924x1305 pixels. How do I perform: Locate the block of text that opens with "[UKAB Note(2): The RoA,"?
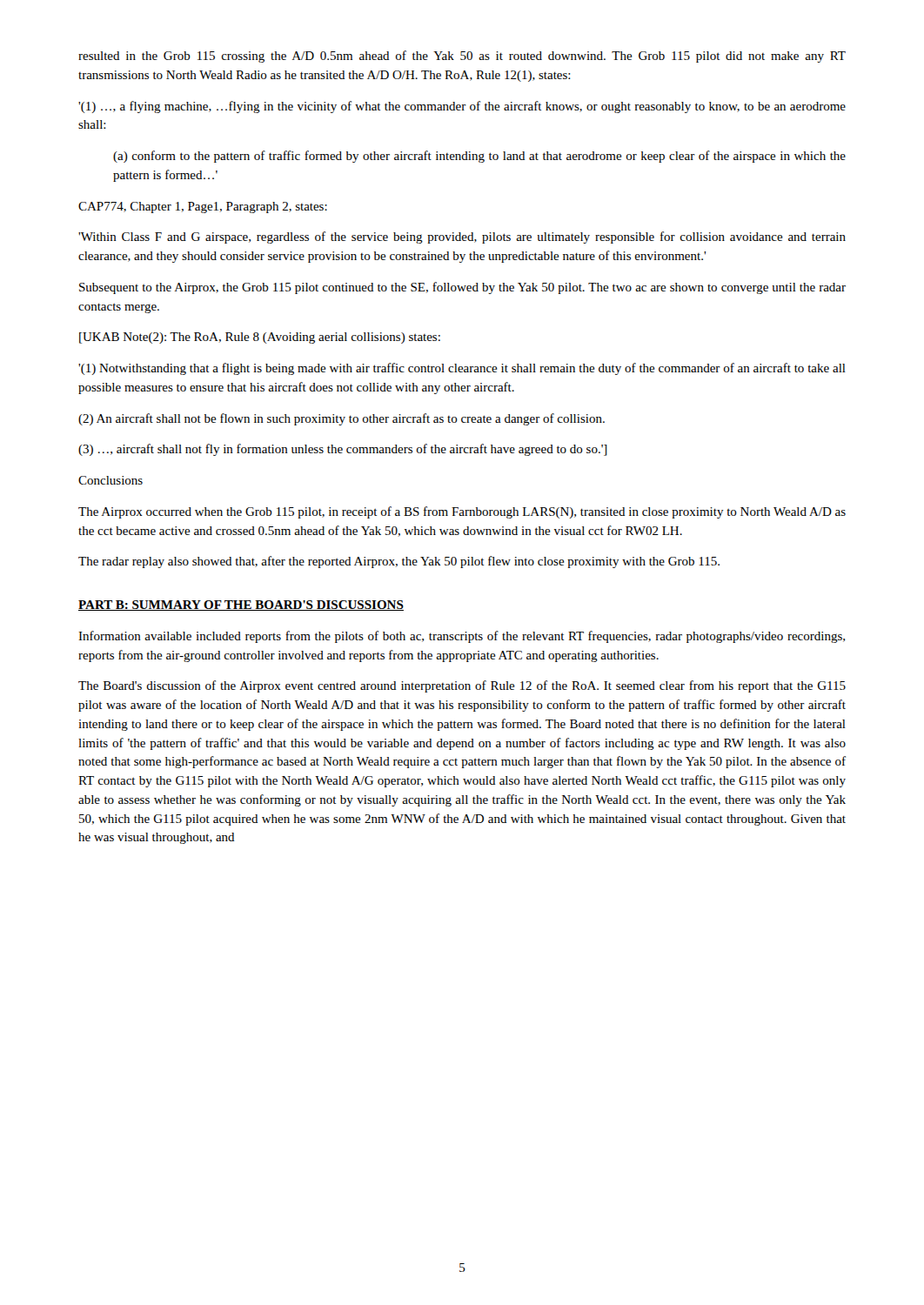point(260,337)
